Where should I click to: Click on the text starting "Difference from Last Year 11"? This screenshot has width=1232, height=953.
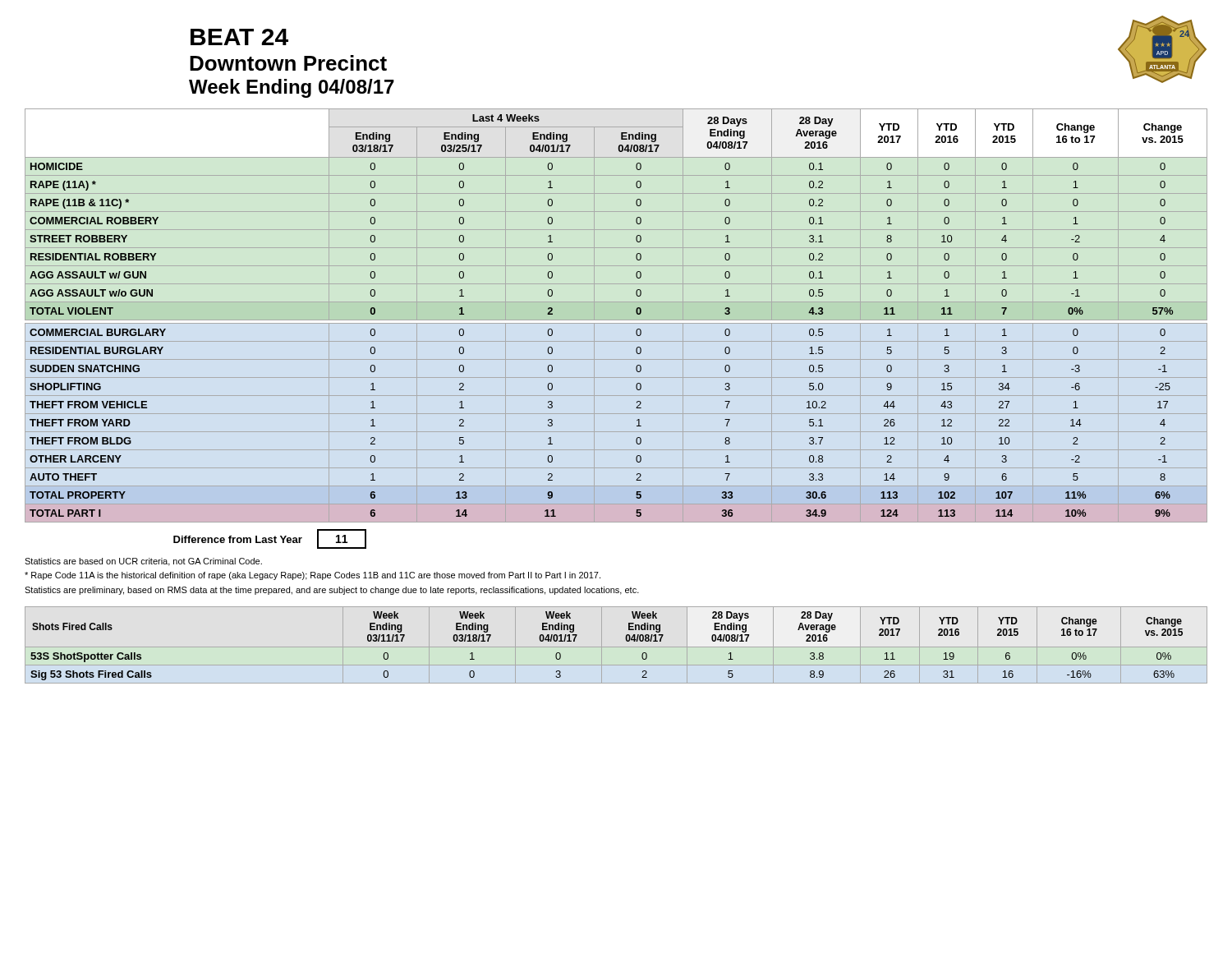195,539
